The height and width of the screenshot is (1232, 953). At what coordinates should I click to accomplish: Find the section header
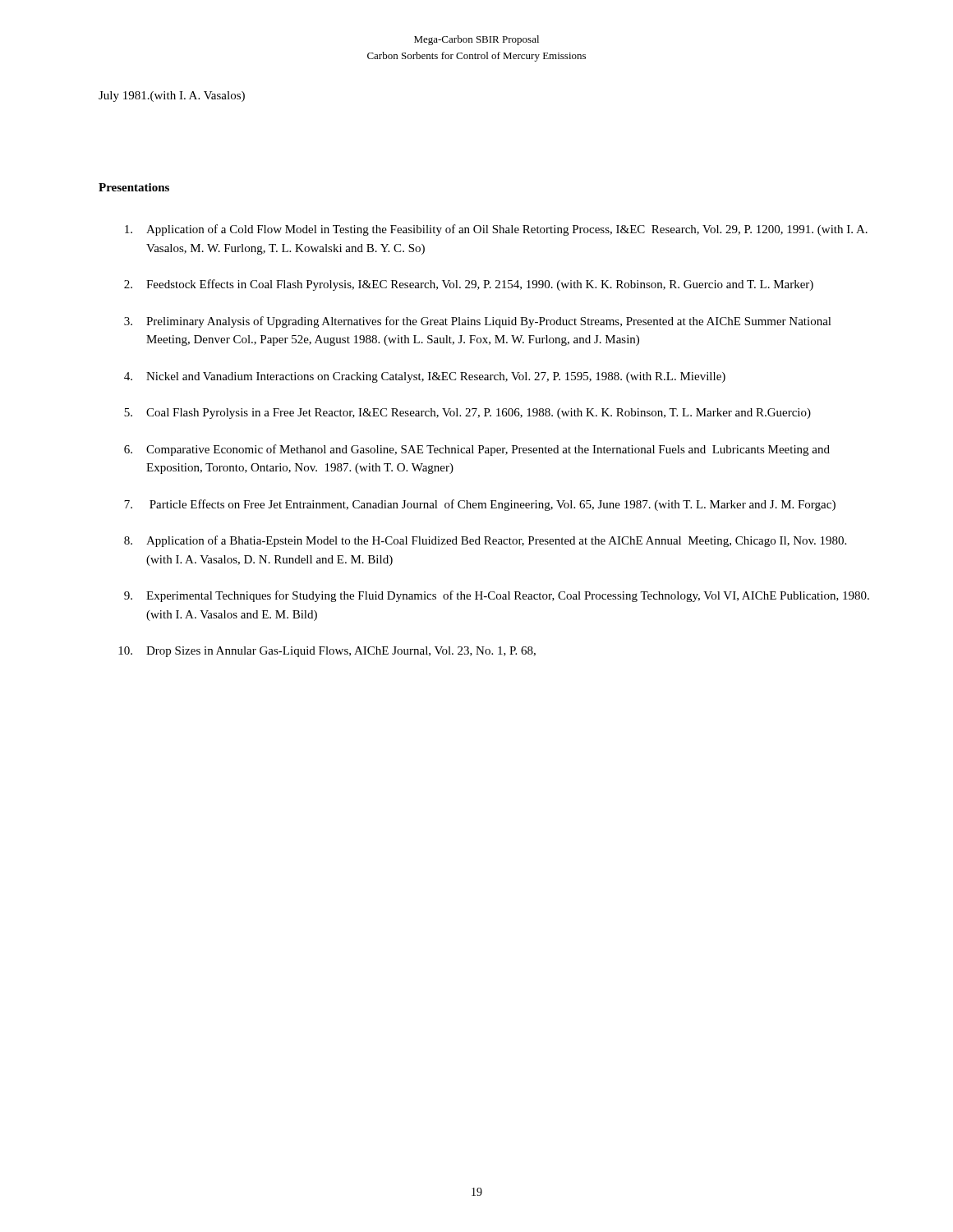tap(134, 187)
